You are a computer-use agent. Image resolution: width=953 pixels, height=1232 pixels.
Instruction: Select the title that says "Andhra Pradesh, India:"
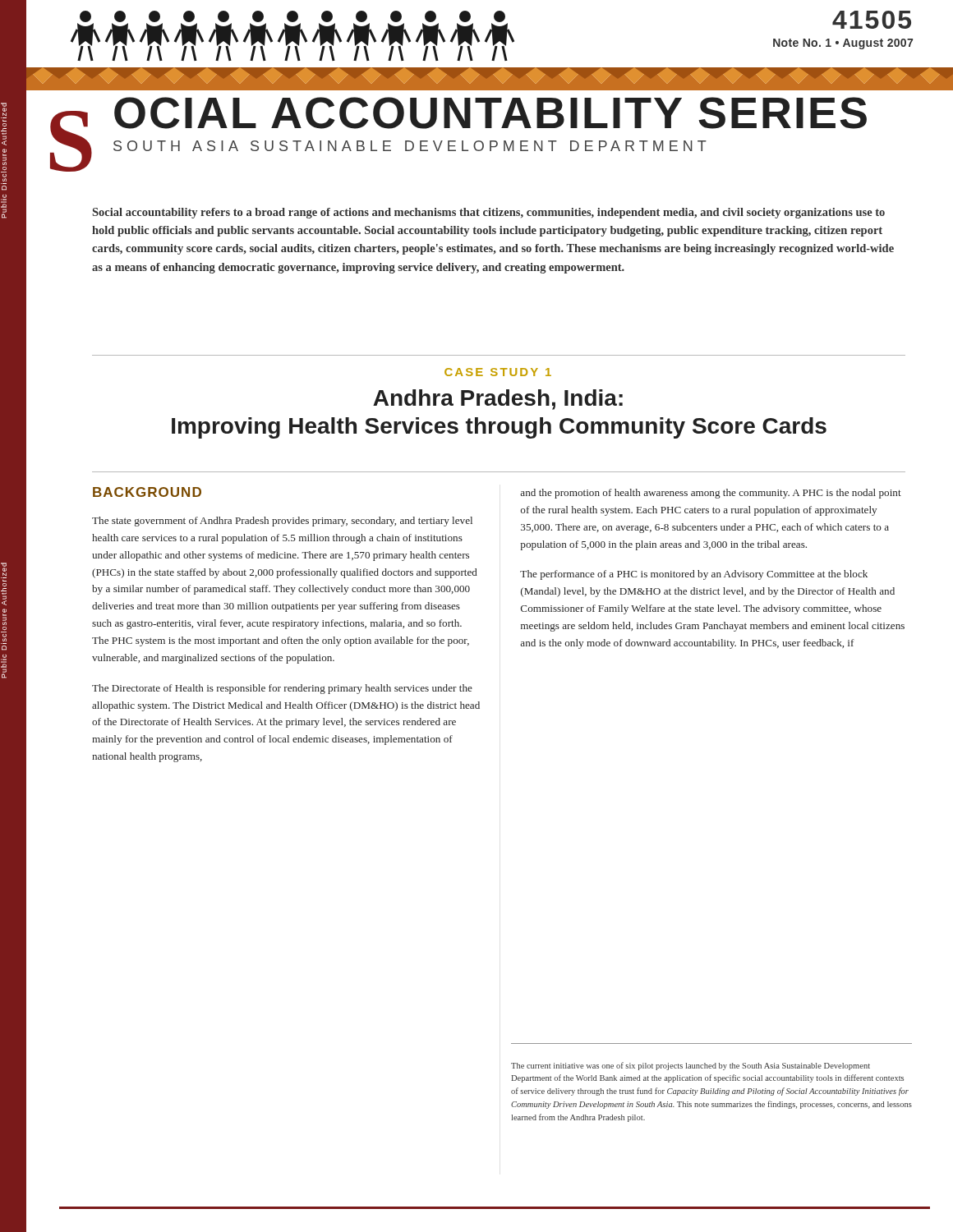499,412
